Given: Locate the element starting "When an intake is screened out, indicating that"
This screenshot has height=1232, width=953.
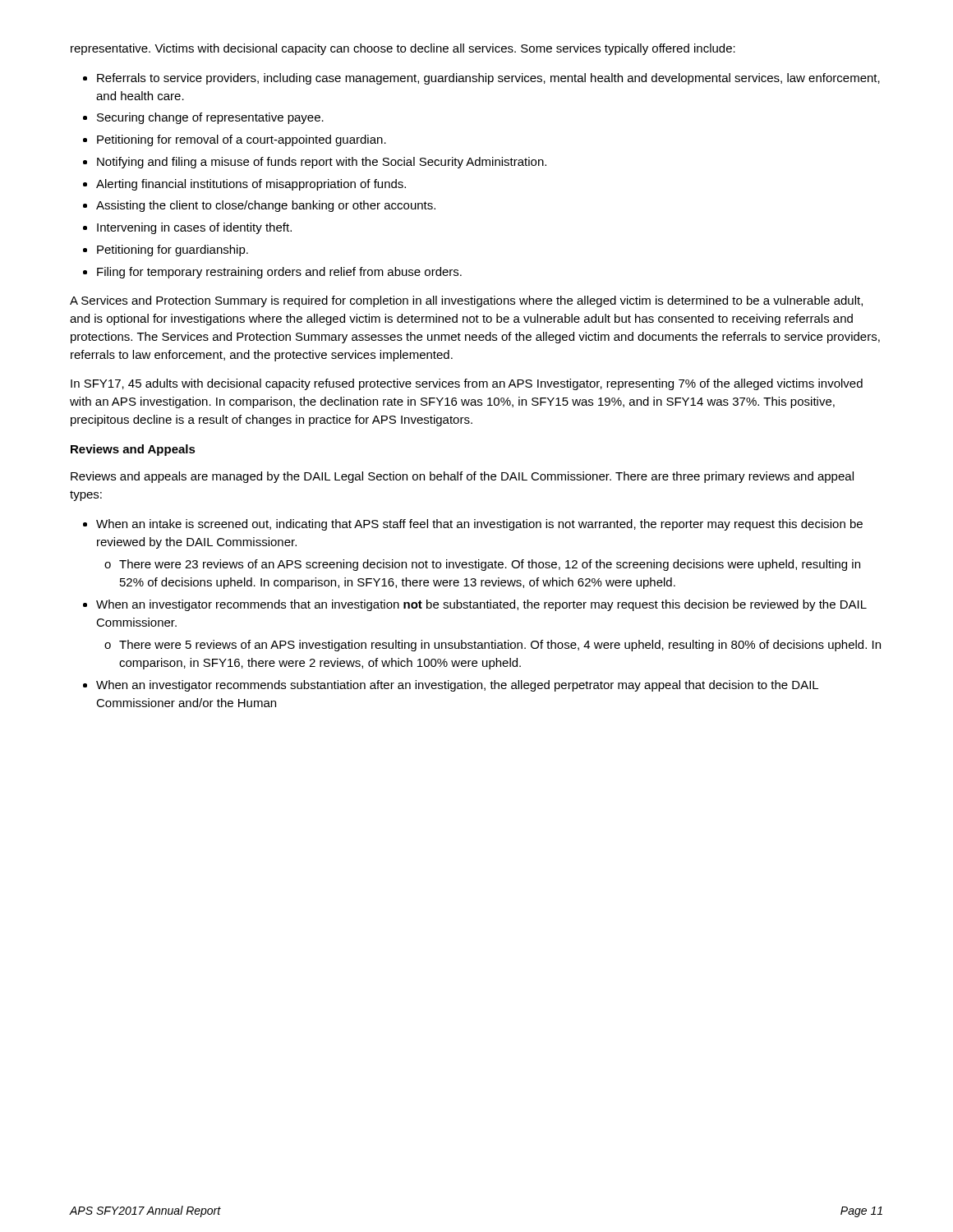Looking at the screenshot, I should point(490,553).
